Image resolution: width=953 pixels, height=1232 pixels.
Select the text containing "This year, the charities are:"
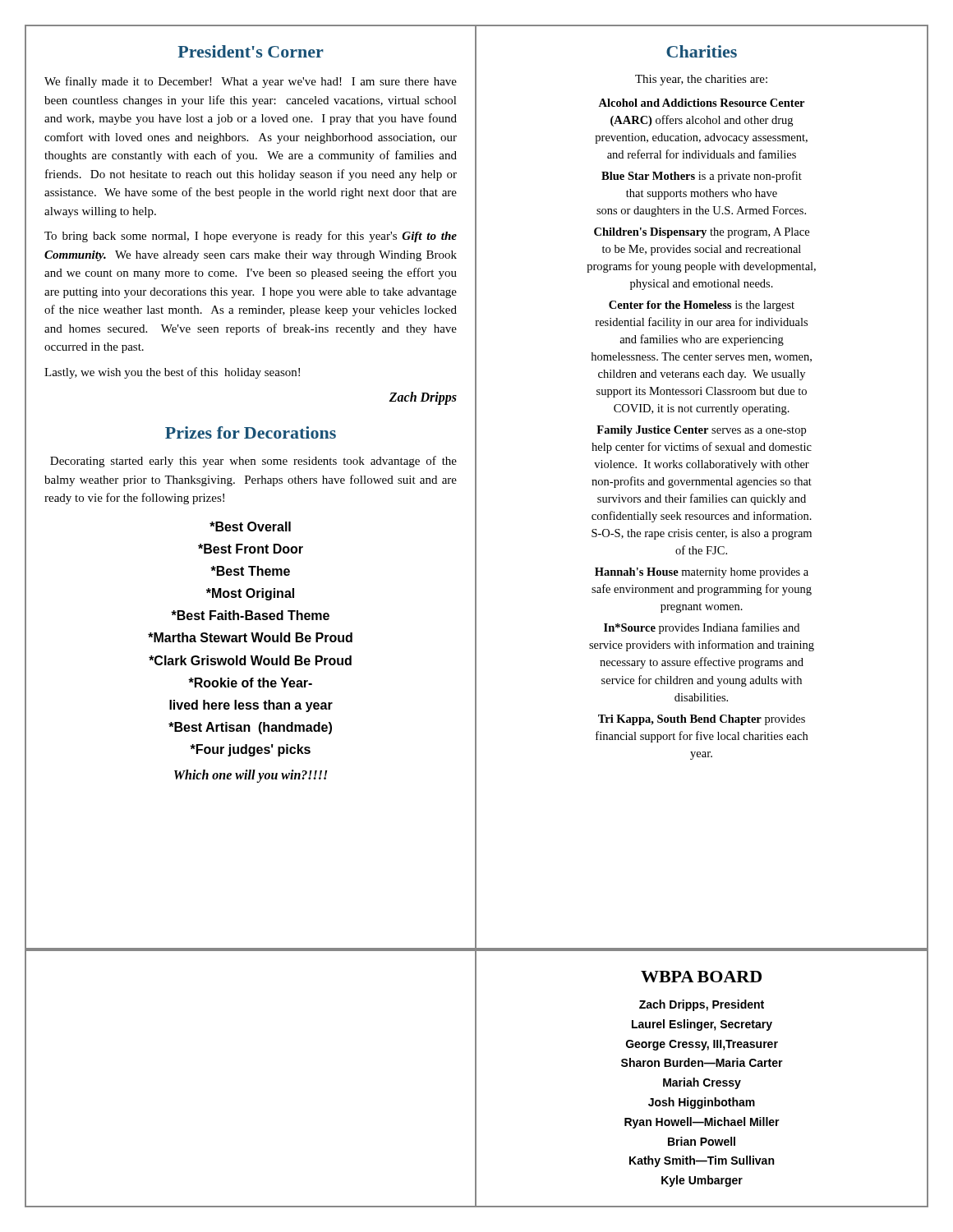(x=702, y=79)
